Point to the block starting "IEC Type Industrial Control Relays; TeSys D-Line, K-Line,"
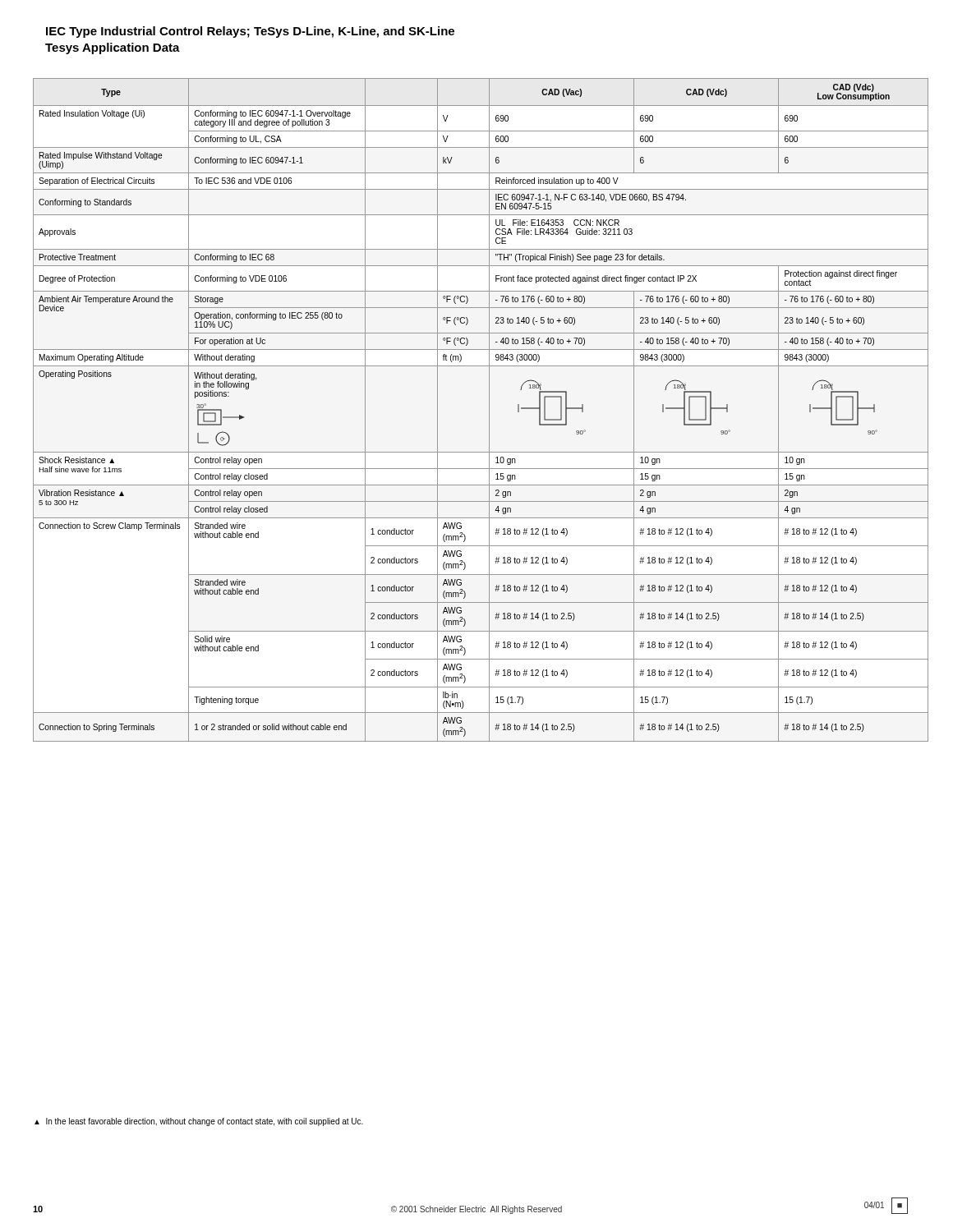Image resolution: width=953 pixels, height=1232 pixels. click(x=415, y=40)
